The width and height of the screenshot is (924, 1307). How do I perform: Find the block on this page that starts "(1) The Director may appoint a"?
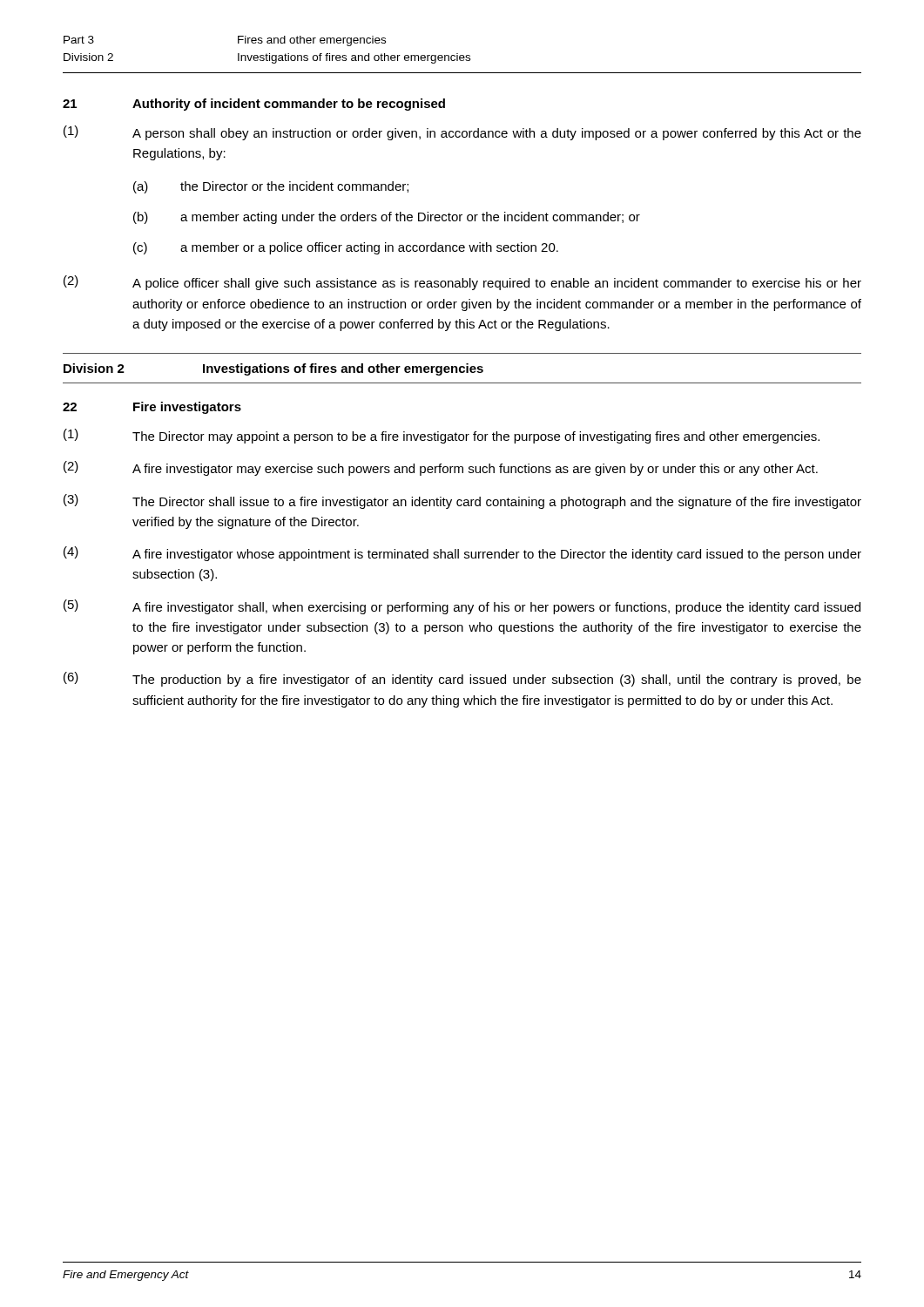tap(462, 436)
